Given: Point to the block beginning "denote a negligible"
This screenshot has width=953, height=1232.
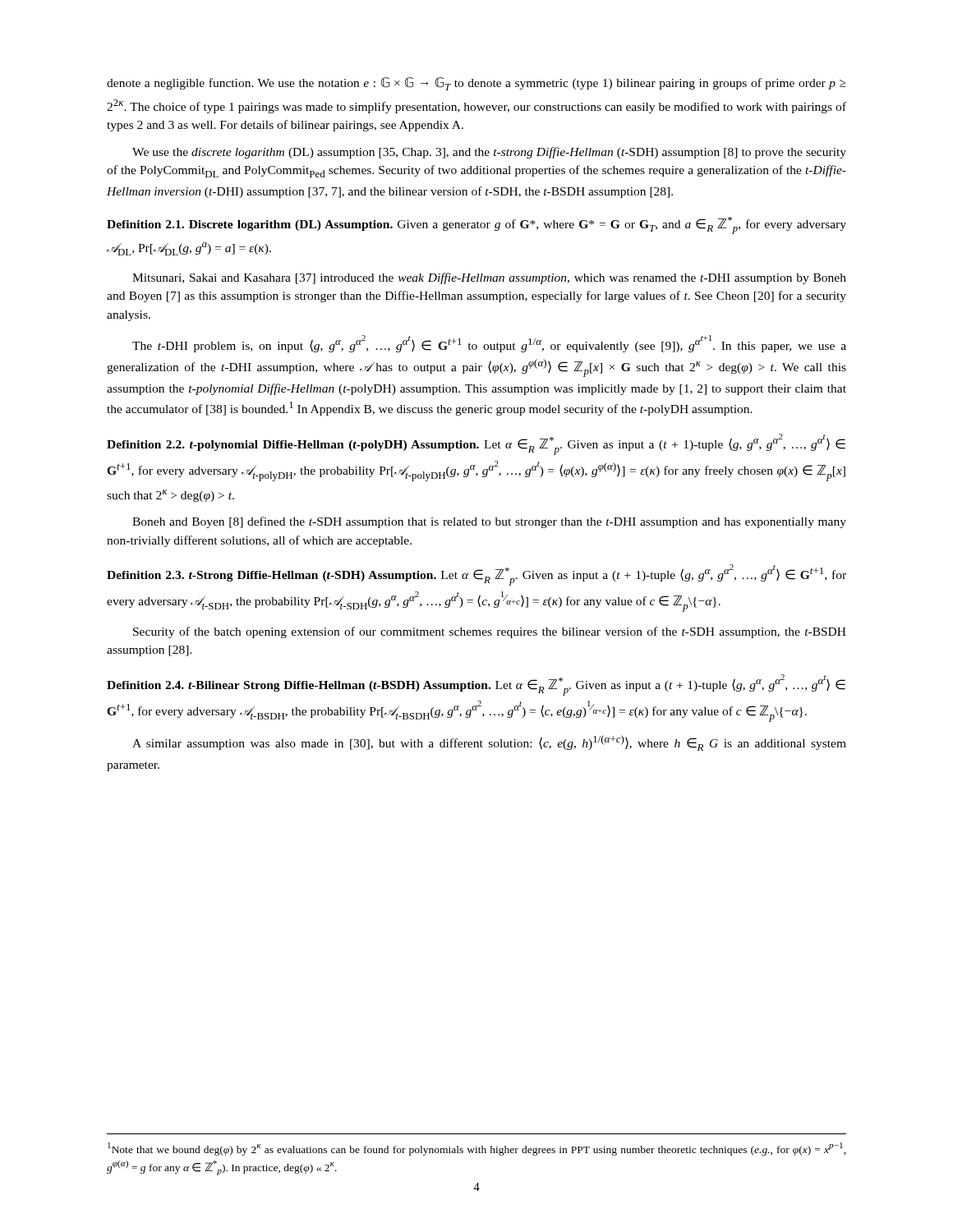Looking at the screenshot, I should pyautogui.click(x=476, y=104).
